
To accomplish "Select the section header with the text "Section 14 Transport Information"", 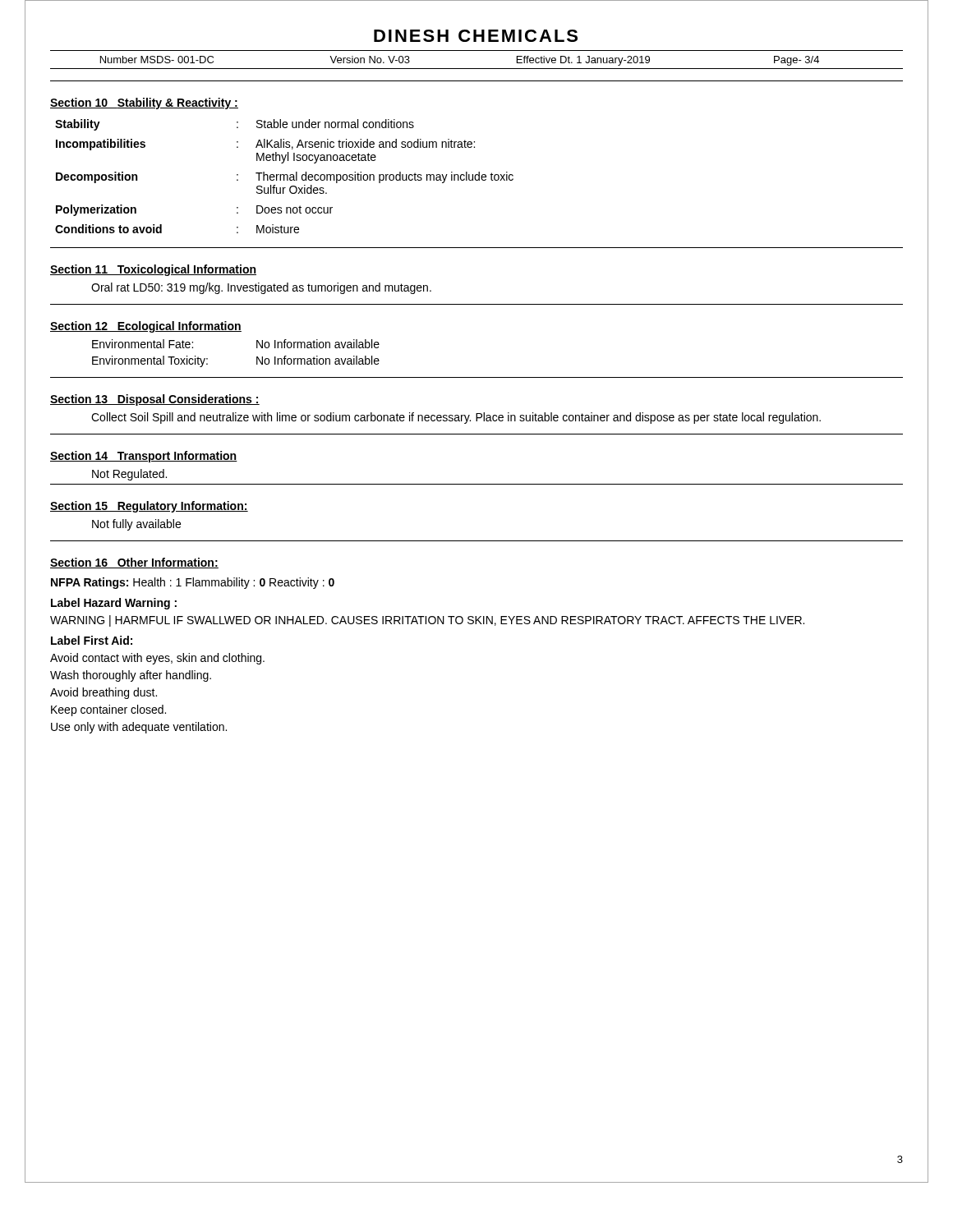I will (143, 456).
